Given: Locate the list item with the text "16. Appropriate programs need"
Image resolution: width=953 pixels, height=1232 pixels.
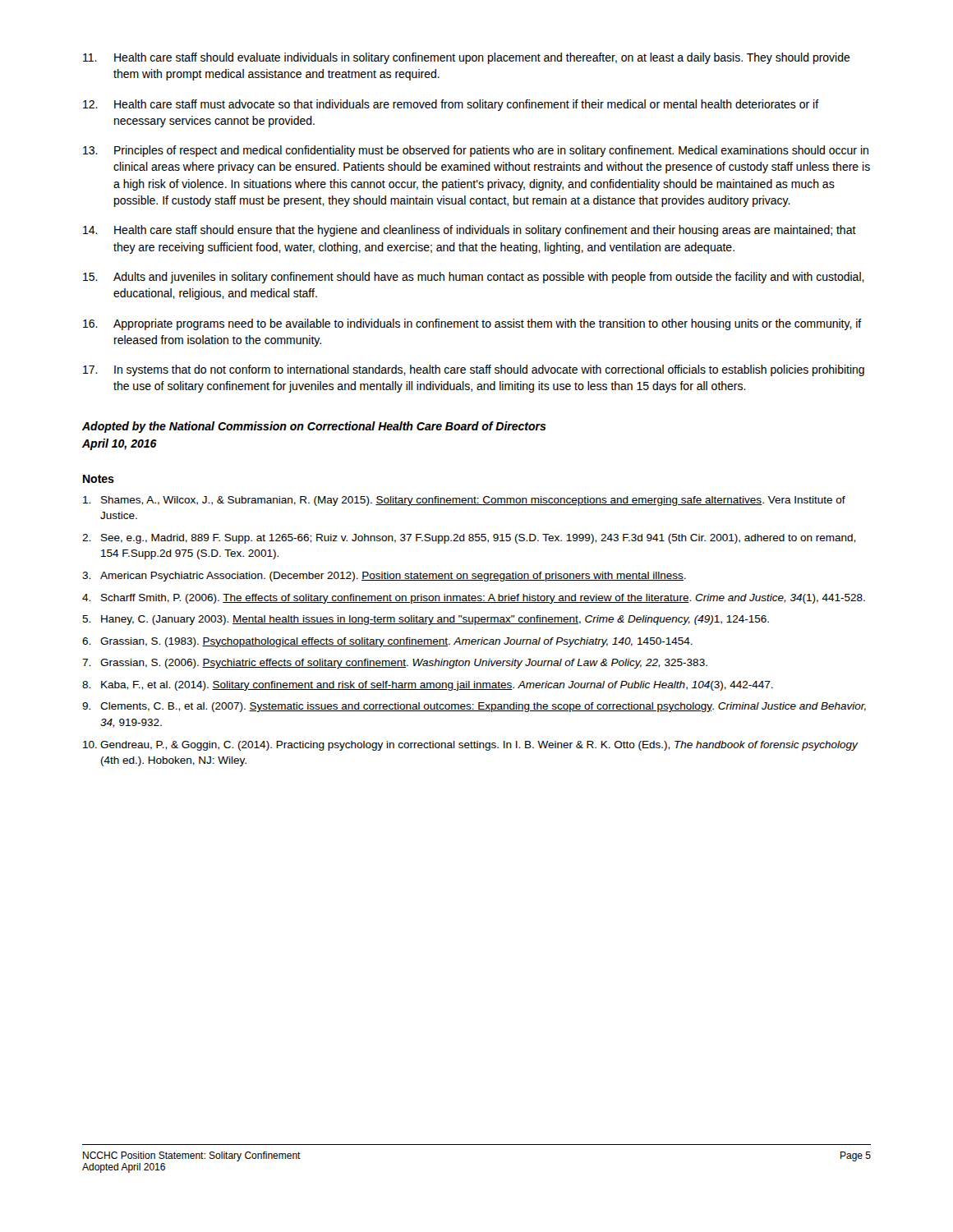Looking at the screenshot, I should [476, 332].
